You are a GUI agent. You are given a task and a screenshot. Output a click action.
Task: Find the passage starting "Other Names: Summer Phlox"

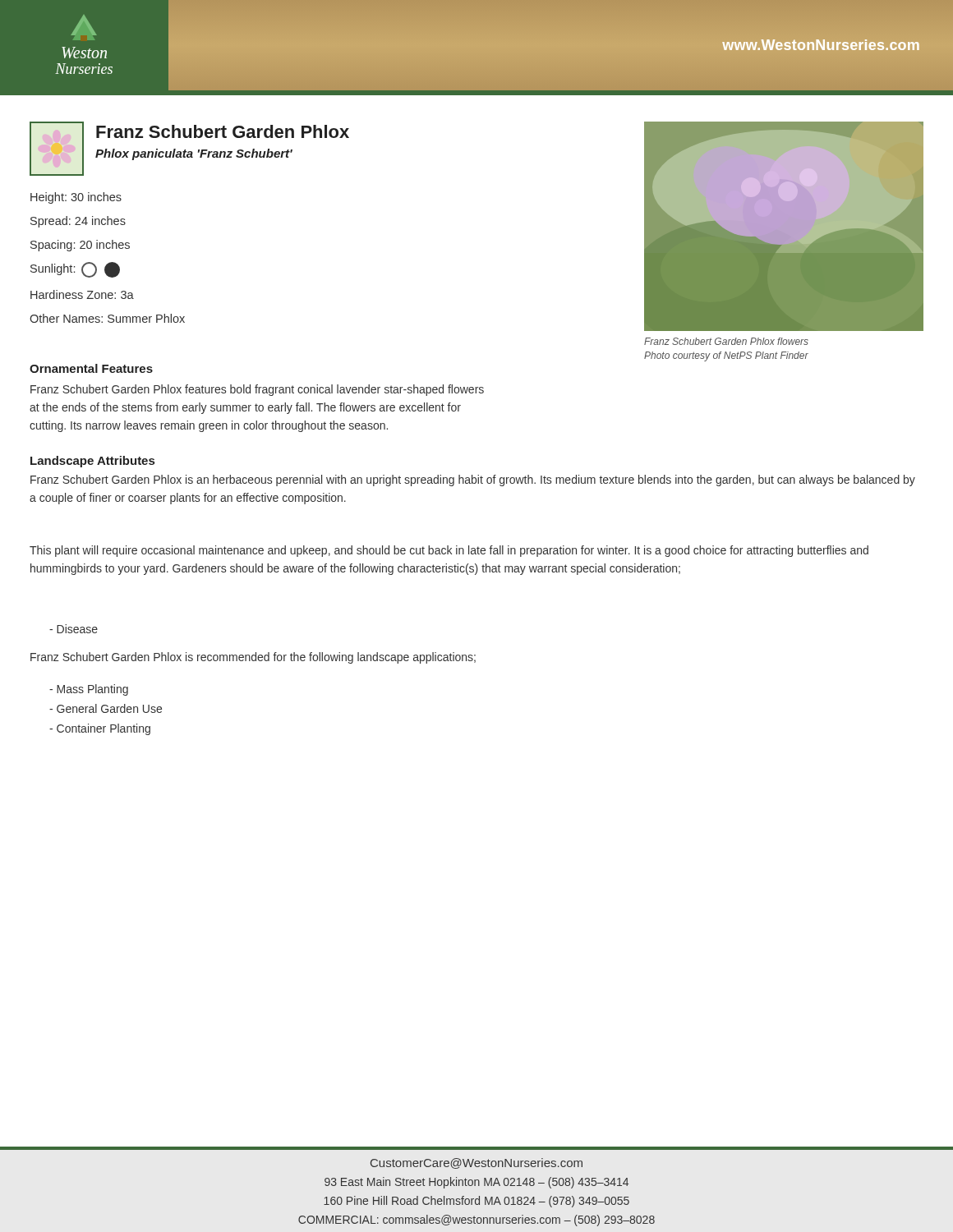107,319
